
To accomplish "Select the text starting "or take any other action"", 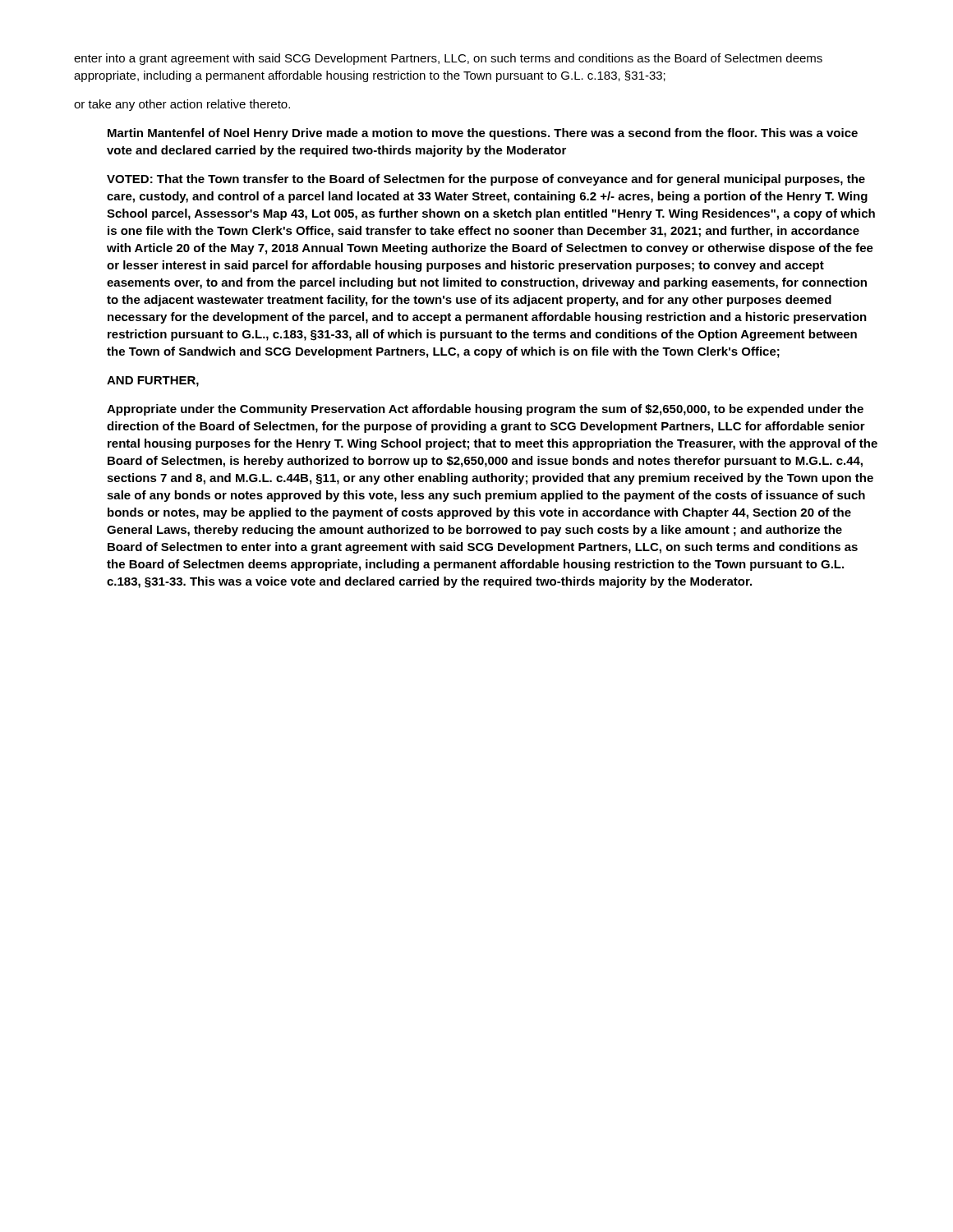I will coord(183,104).
